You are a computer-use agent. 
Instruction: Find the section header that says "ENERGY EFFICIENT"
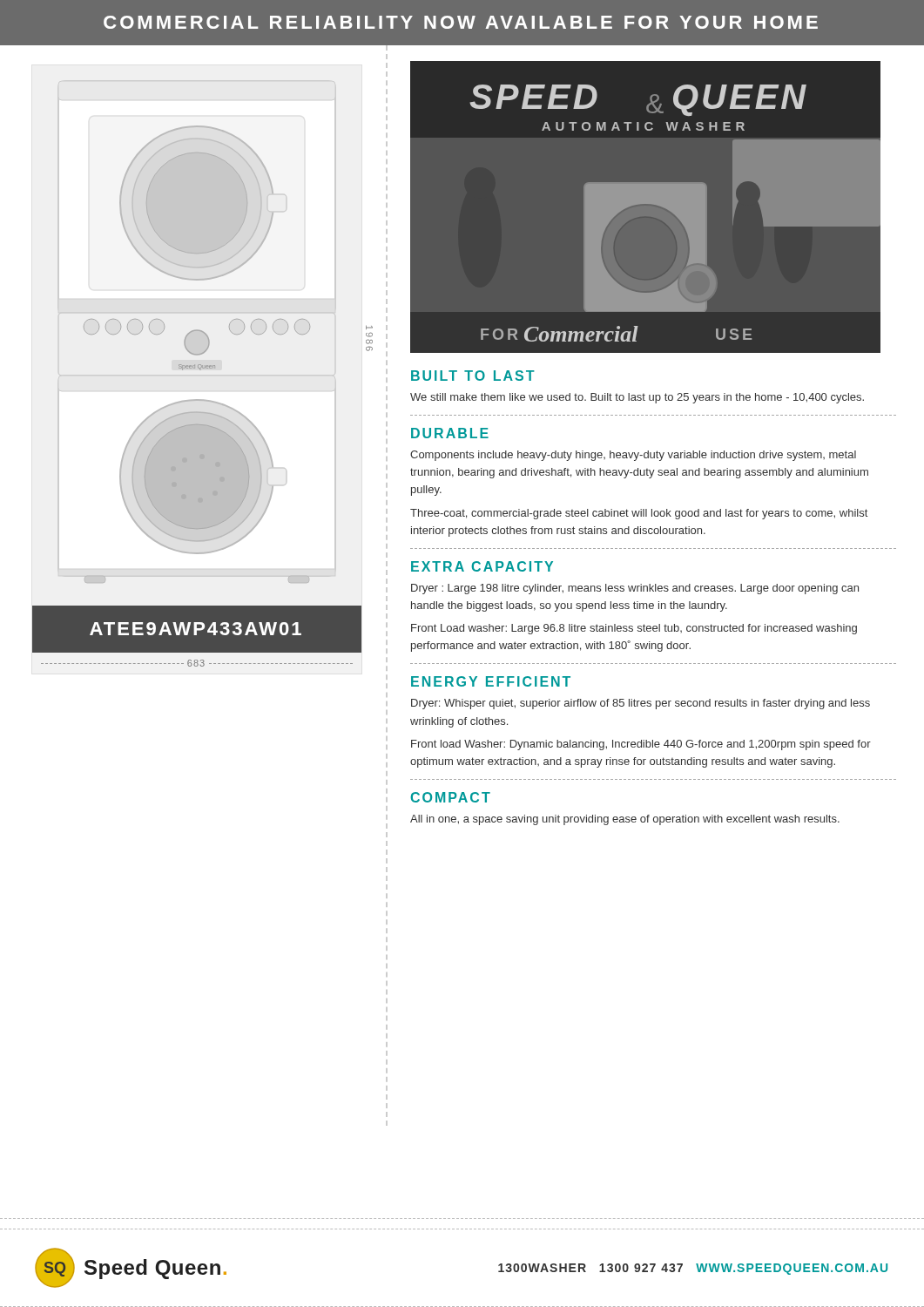pyautogui.click(x=491, y=682)
